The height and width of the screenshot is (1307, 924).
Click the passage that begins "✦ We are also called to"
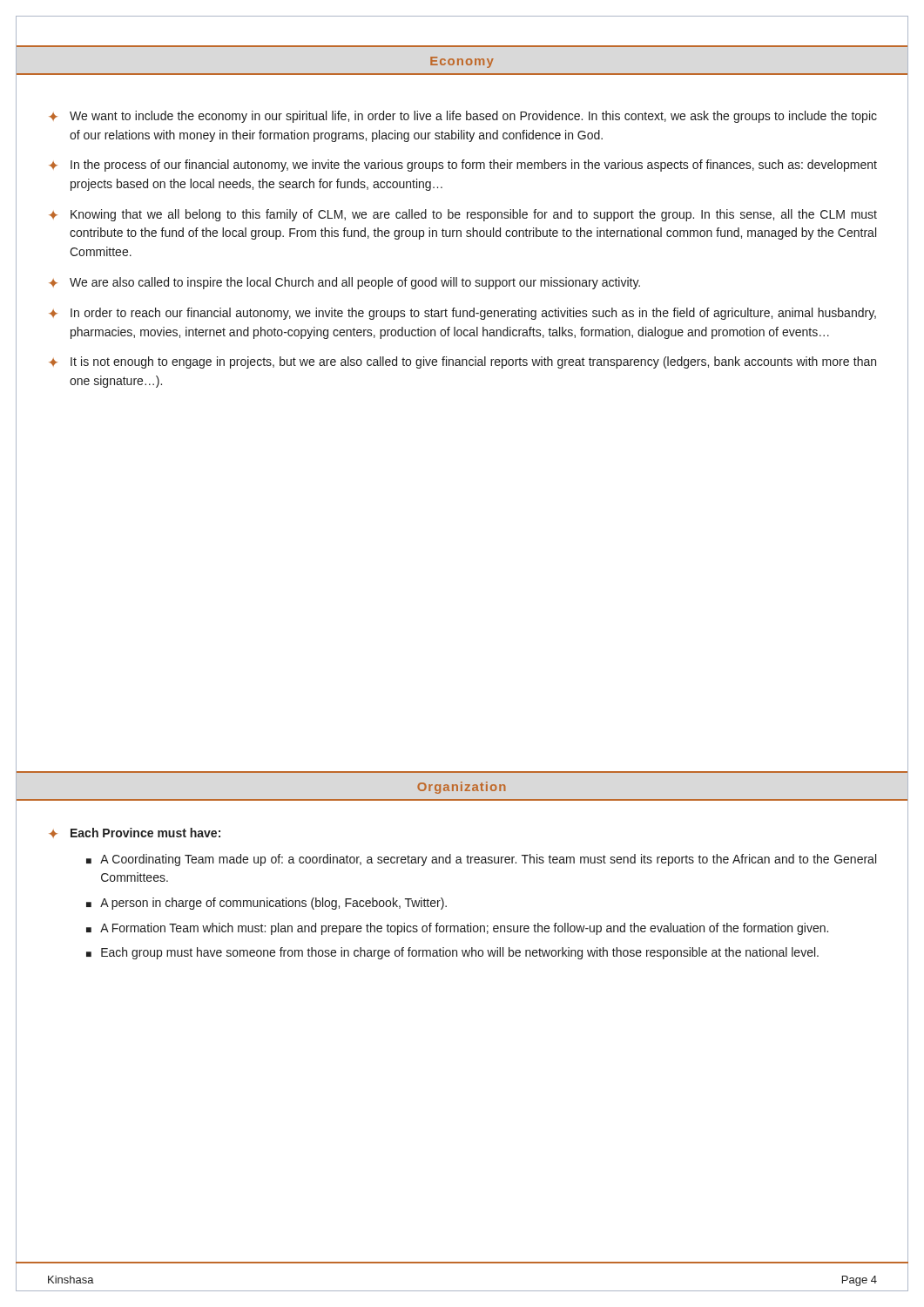[344, 283]
